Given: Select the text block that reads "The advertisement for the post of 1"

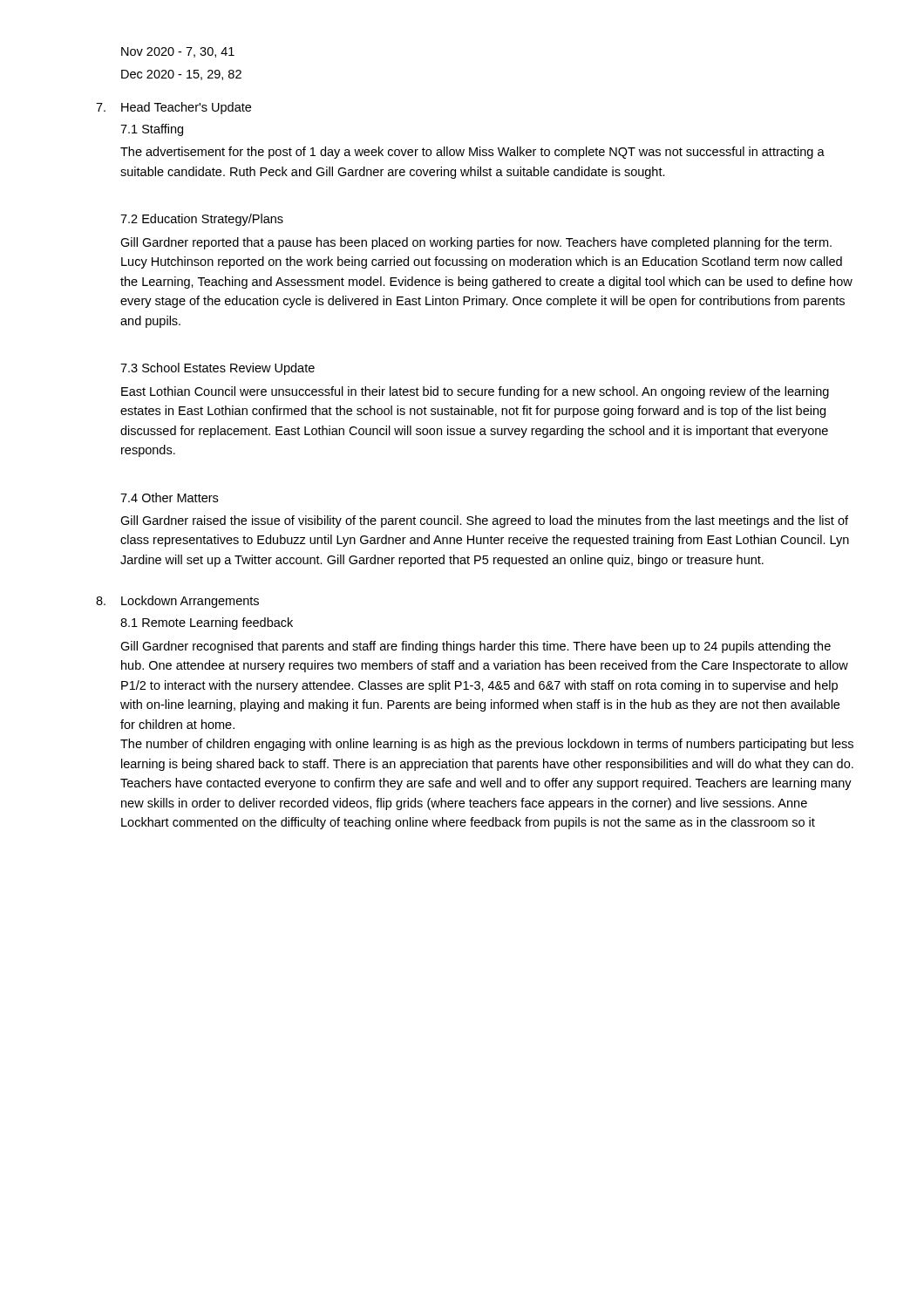Looking at the screenshot, I should [x=472, y=162].
